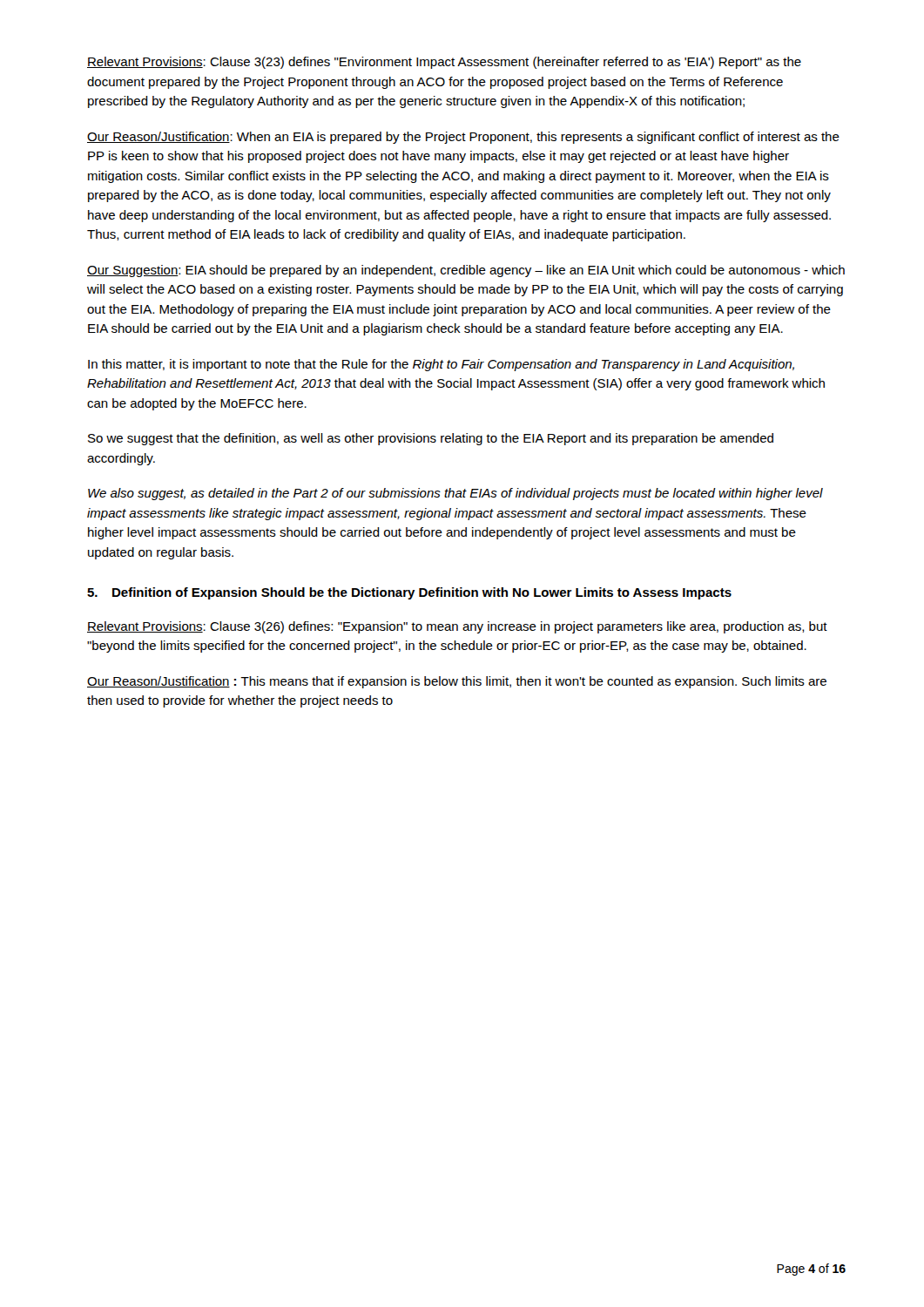Locate the text block that reads "Relevant Provisions: Clause 3(26) defines: "Expansion" to mean"

point(457,635)
